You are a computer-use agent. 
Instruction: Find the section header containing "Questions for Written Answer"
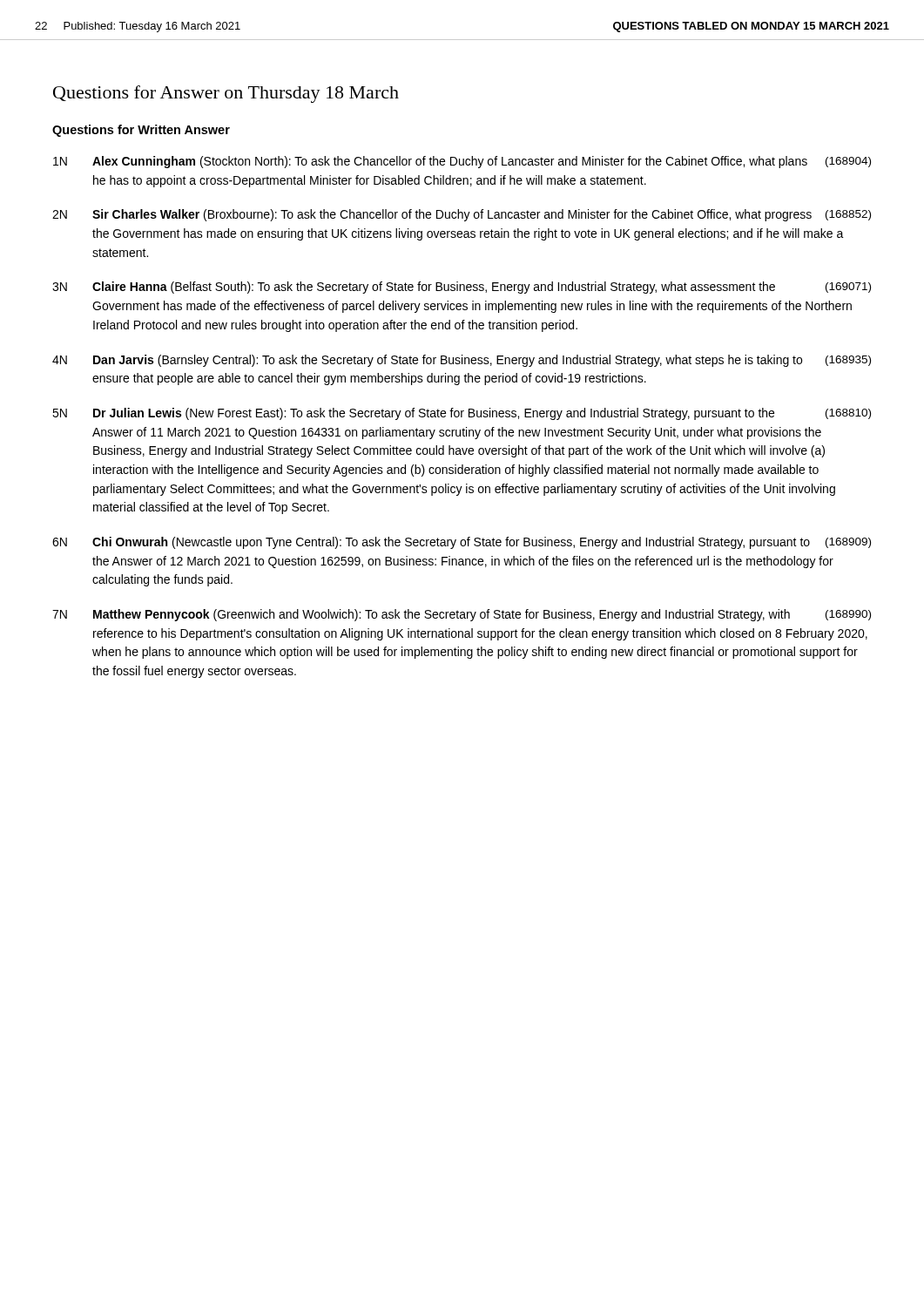coord(141,130)
